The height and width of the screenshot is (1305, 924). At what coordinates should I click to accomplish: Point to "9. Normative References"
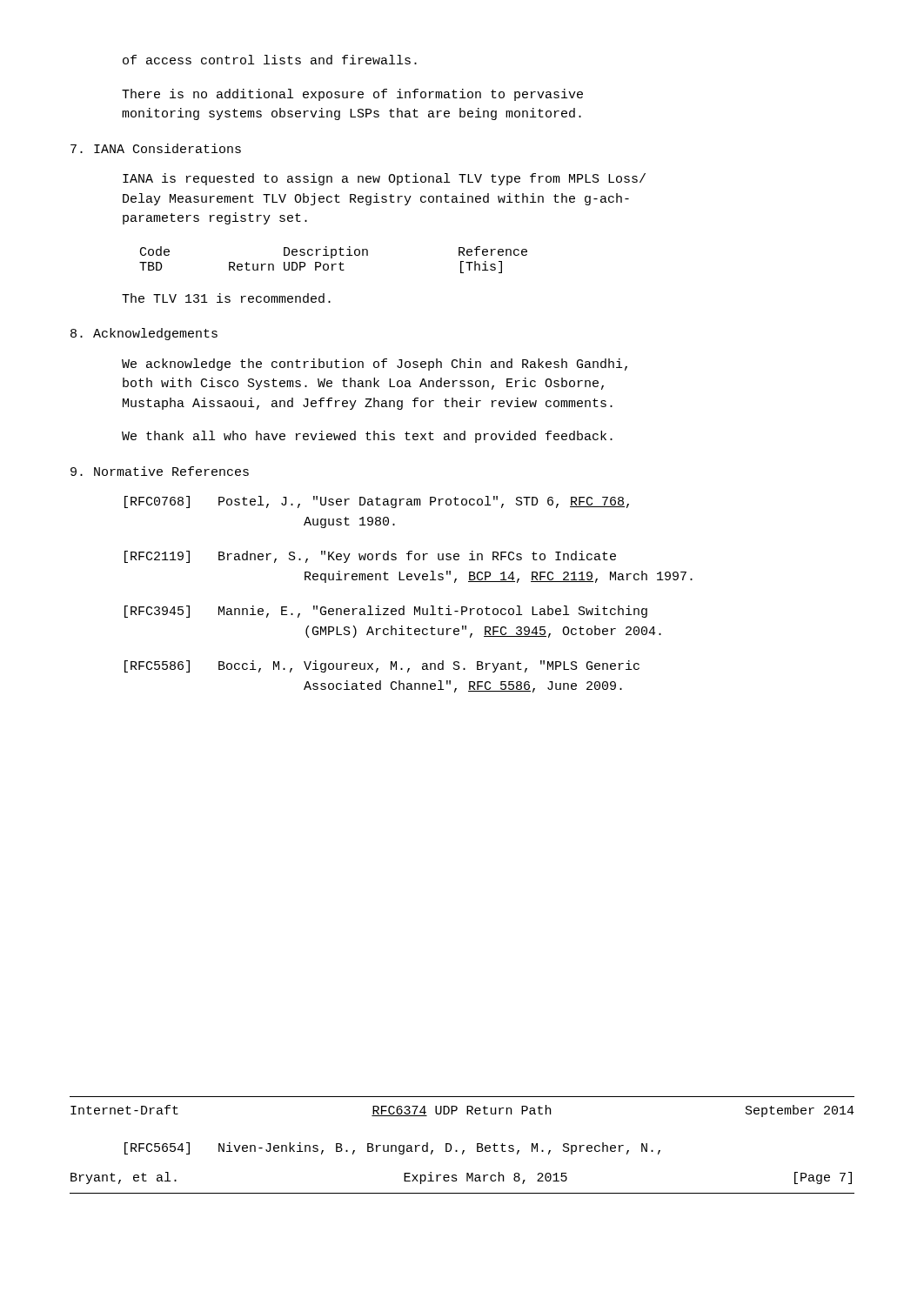[160, 471]
